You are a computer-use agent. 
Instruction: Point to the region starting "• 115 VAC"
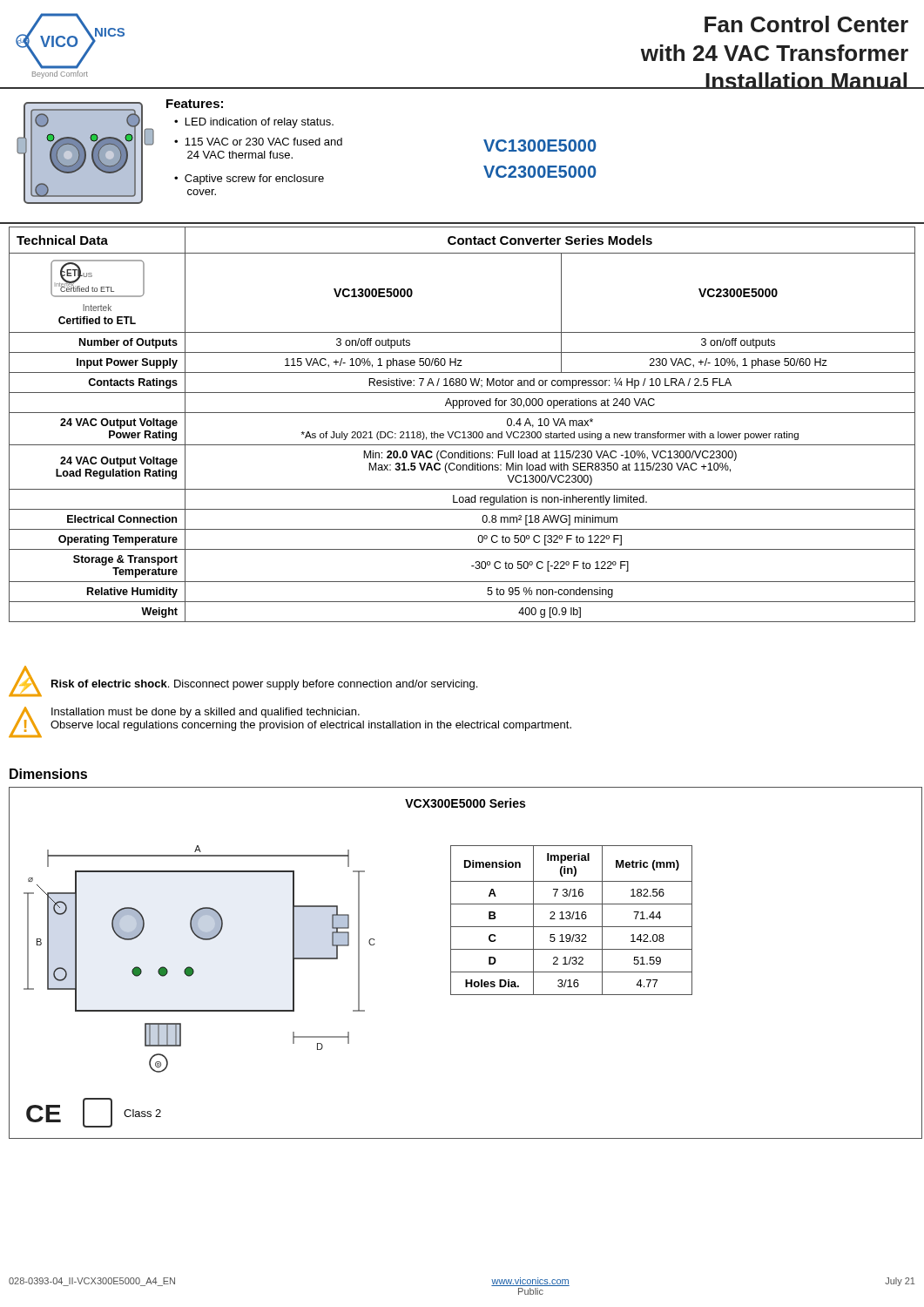[x=258, y=148]
